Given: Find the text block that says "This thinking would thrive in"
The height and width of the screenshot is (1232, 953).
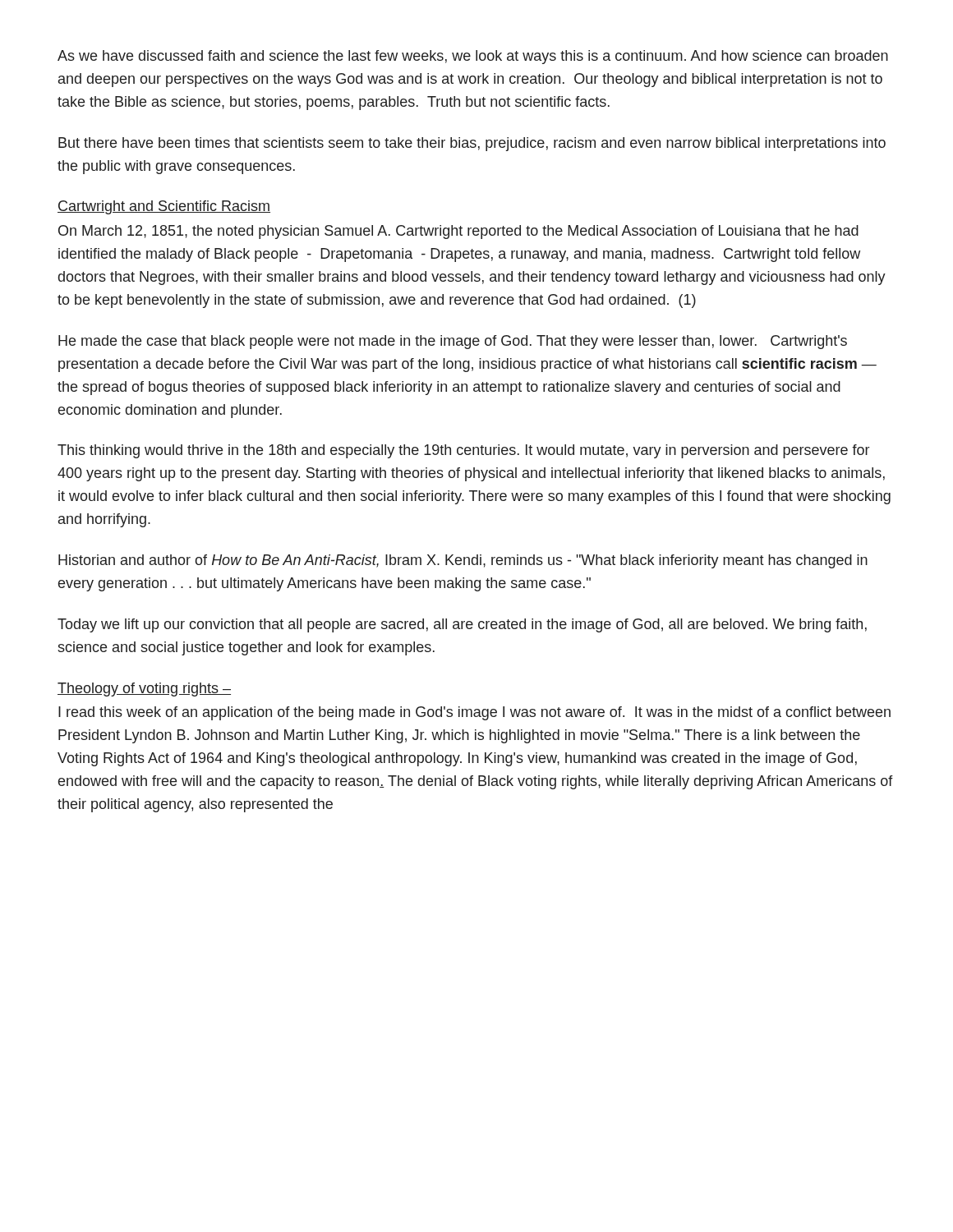Looking at the screenshot, I should (x=474, y=485).
